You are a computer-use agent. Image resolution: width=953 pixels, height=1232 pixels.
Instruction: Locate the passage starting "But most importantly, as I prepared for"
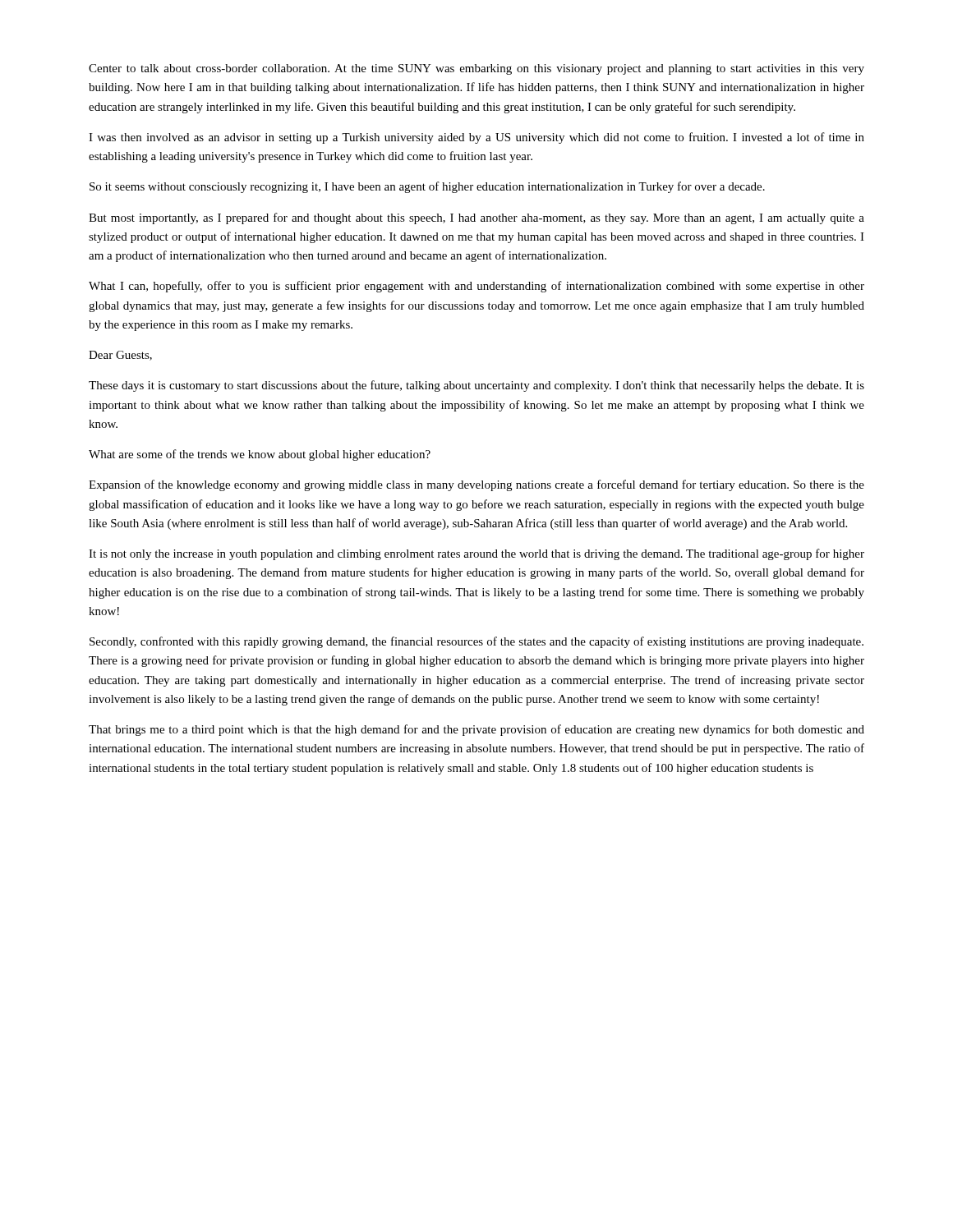(476, 236)
